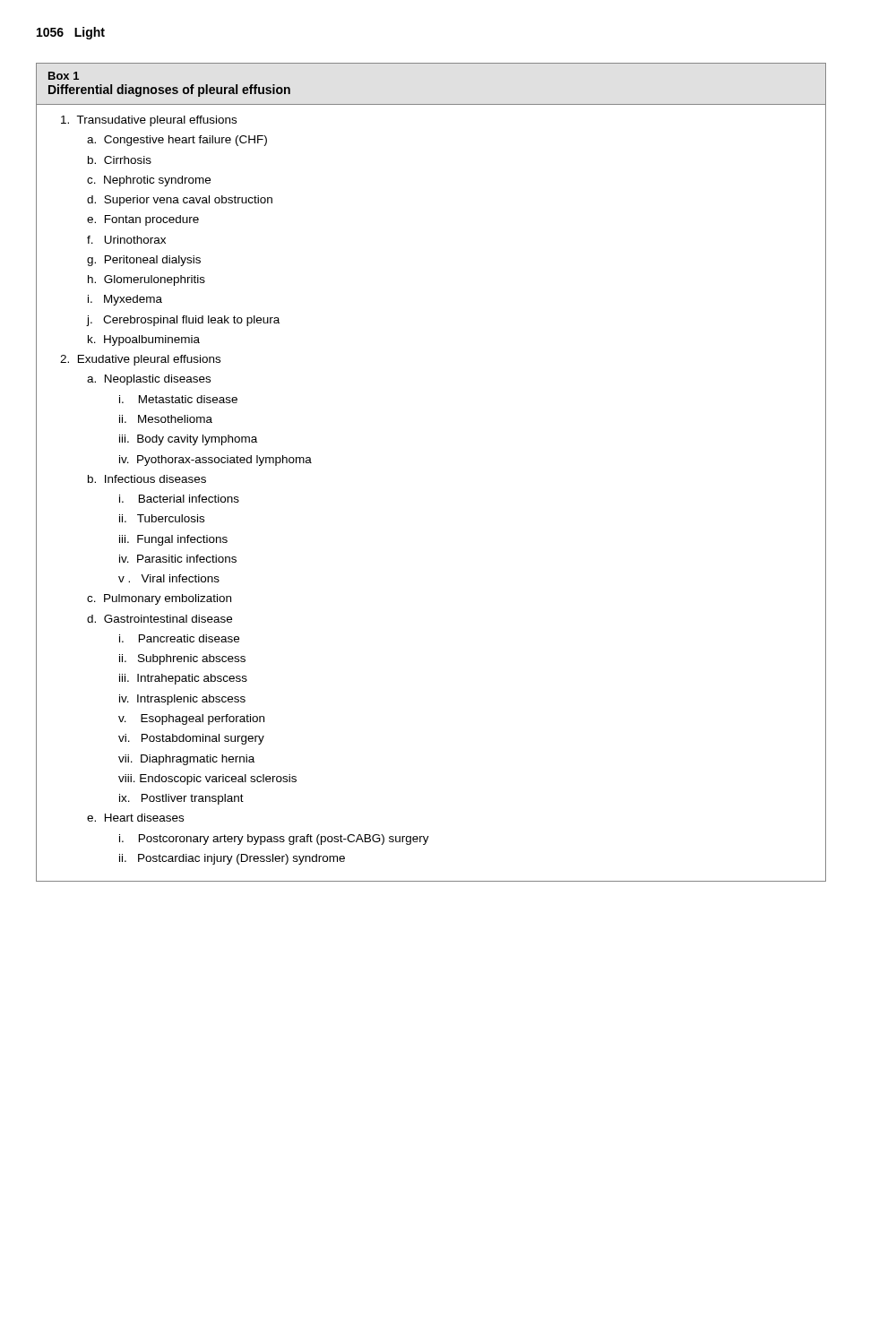The height and width of the screenshot is (1344, 896).
Task: Find the element starting "2. Exudative pleural effusions"
Action: pos(141,359)
